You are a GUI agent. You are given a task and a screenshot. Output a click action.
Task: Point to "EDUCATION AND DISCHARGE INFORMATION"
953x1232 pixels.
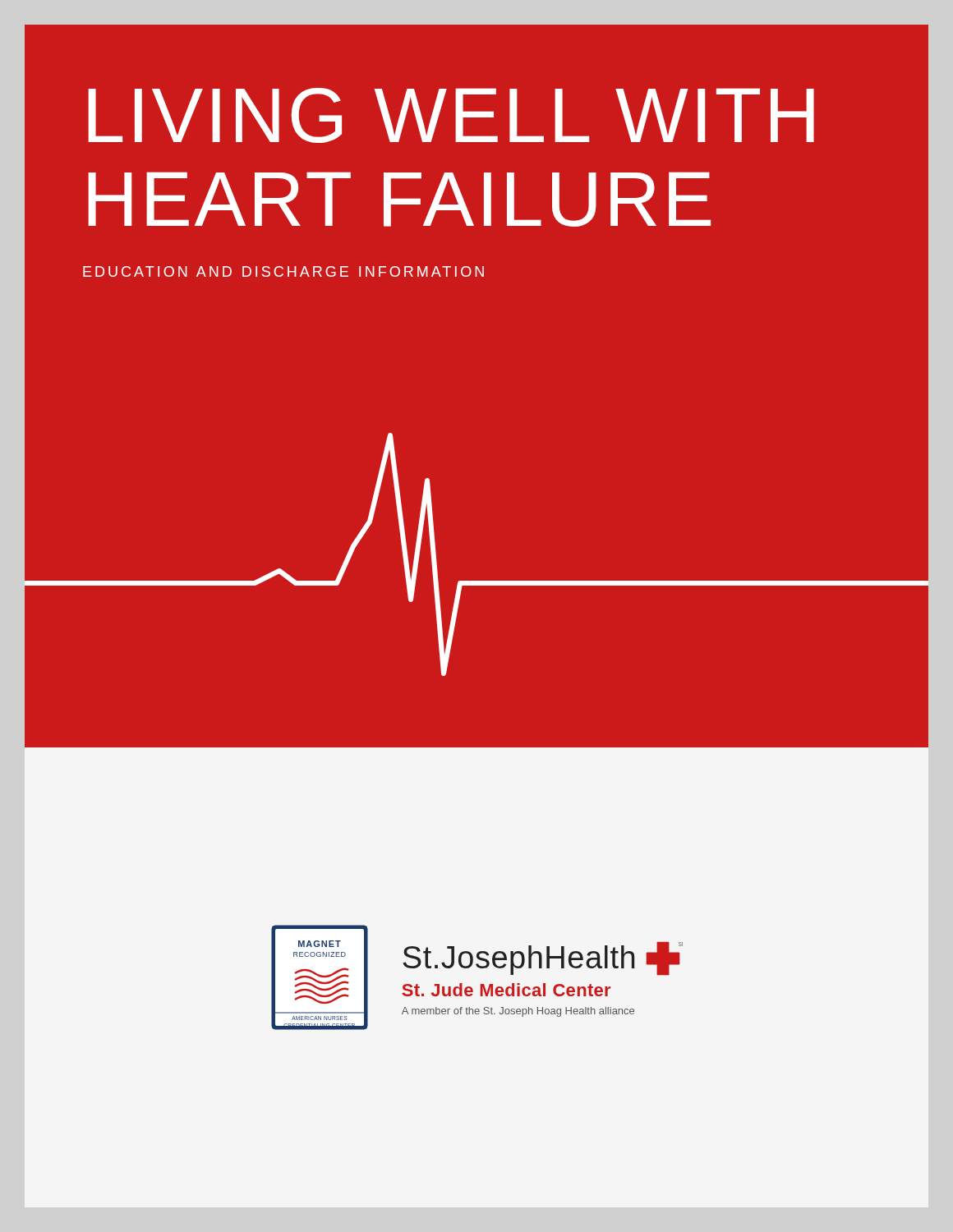click(476, 272)
